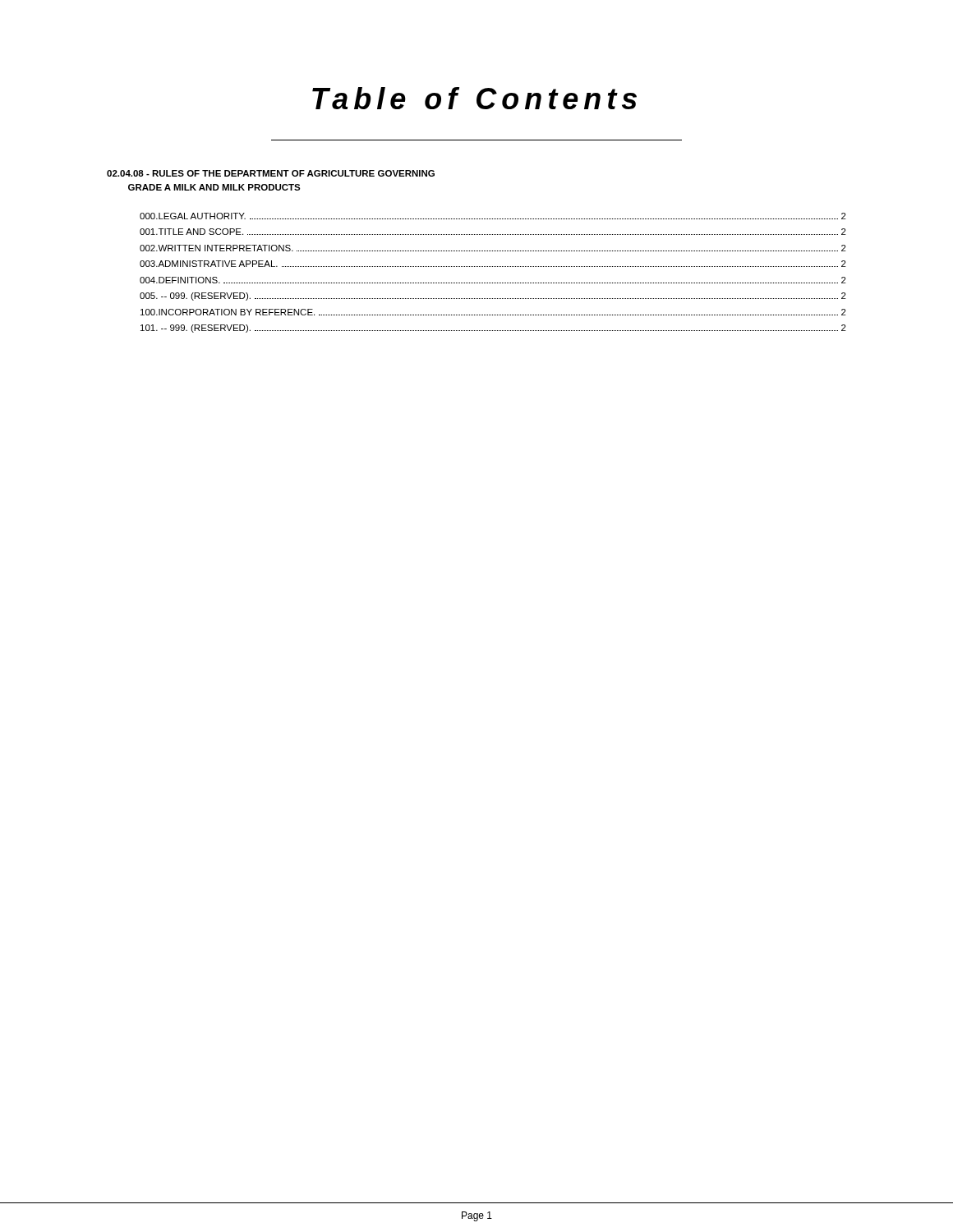The width and height of the screenshot is (953, 1232).
Task: Click where it says "100.INCORPORATION BY REFERENCE. 2"
Action: pyautogui.click(x=493, y=313)
